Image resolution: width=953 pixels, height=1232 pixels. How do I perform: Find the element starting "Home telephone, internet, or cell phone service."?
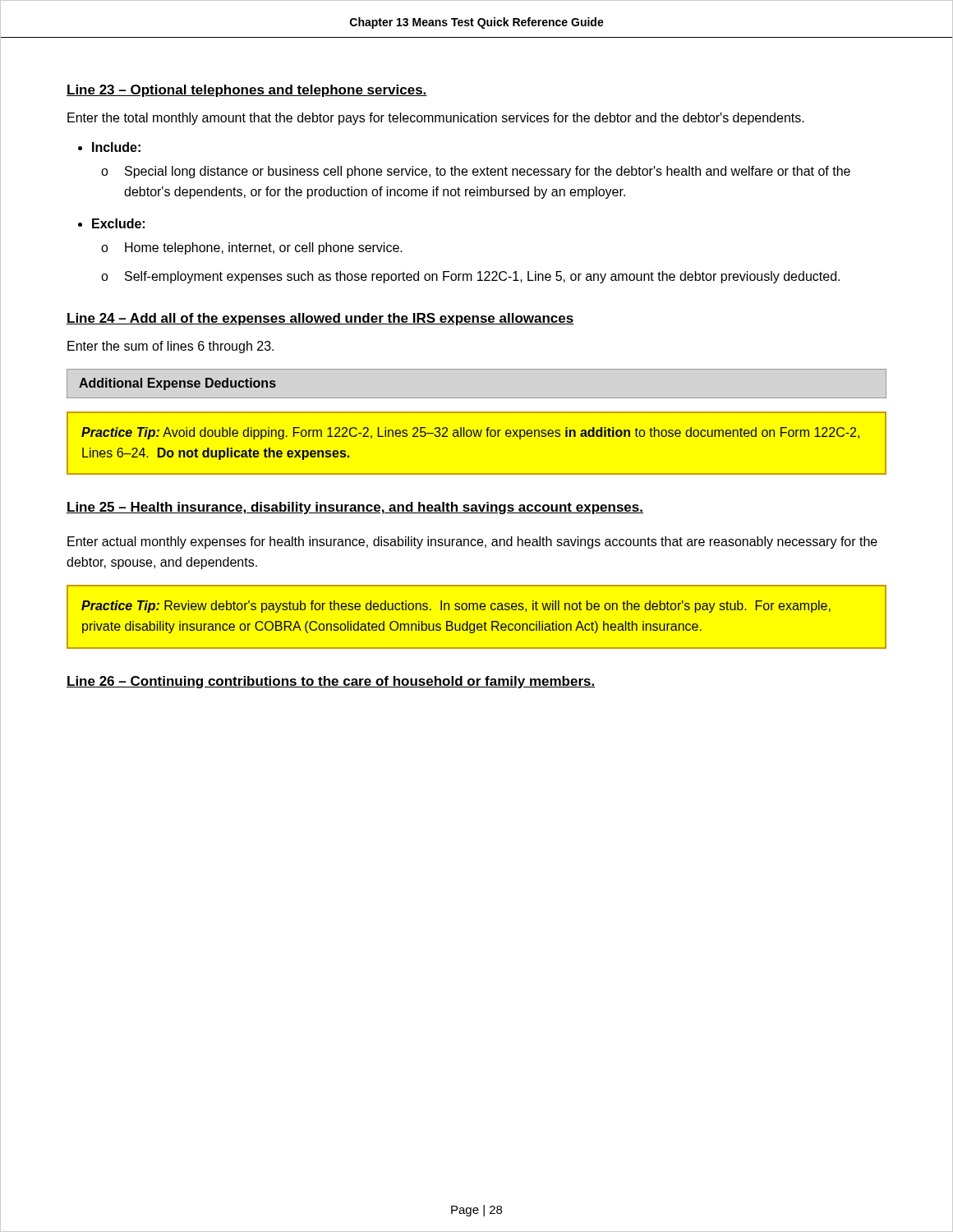264,248
